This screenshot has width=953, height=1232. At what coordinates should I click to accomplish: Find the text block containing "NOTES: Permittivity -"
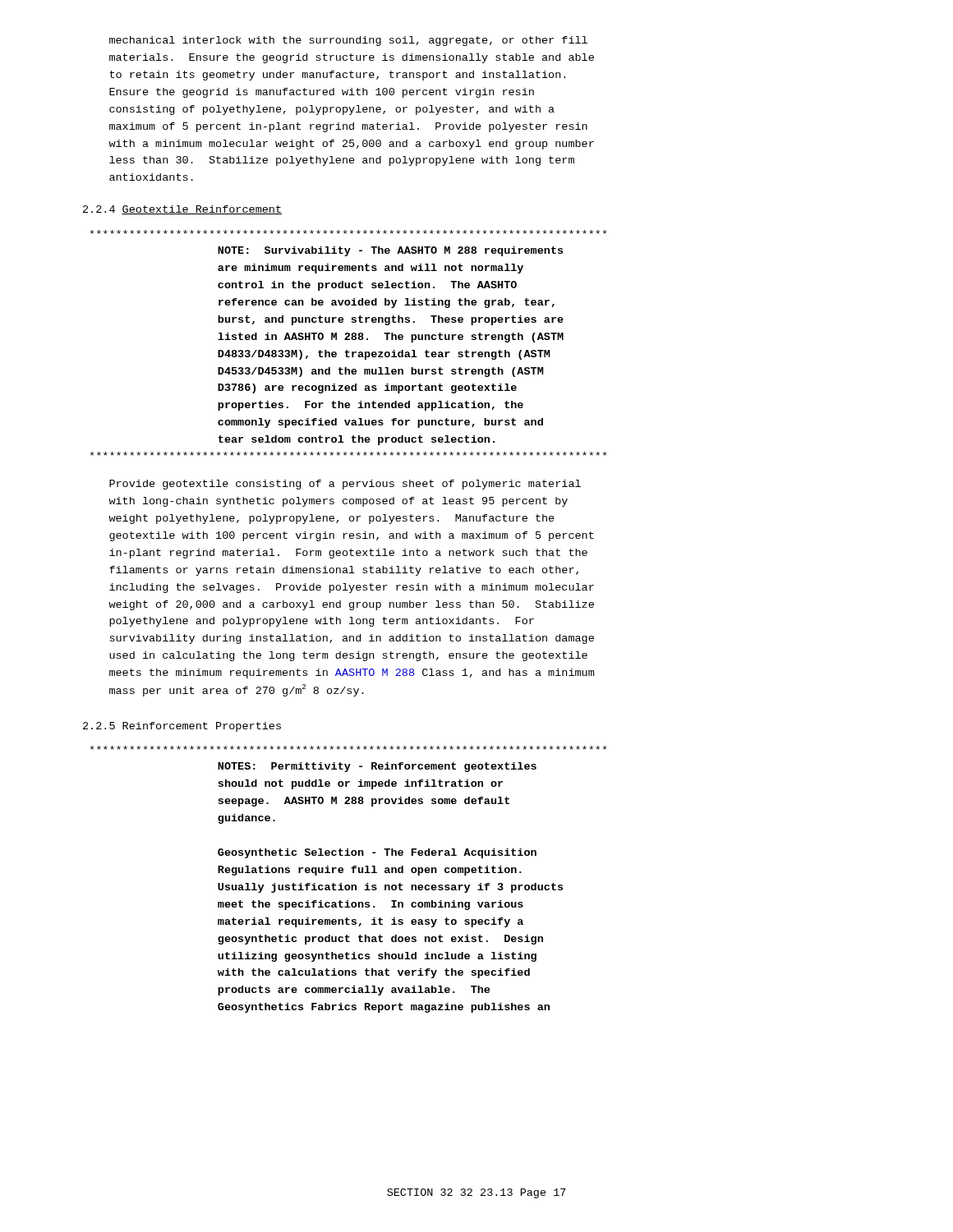(485, 880)
